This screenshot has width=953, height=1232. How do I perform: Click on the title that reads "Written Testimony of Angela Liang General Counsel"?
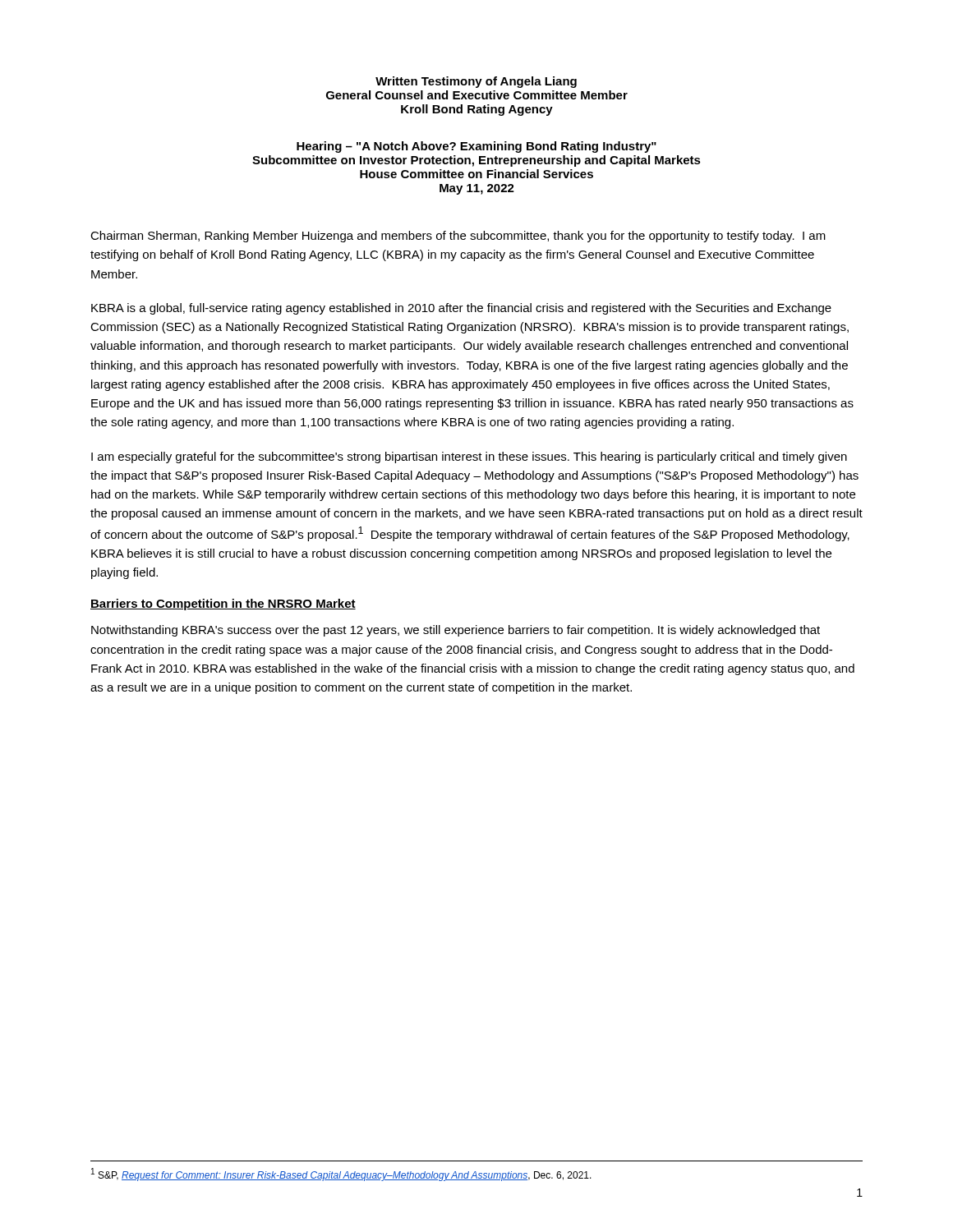click(x=476, y=95)
